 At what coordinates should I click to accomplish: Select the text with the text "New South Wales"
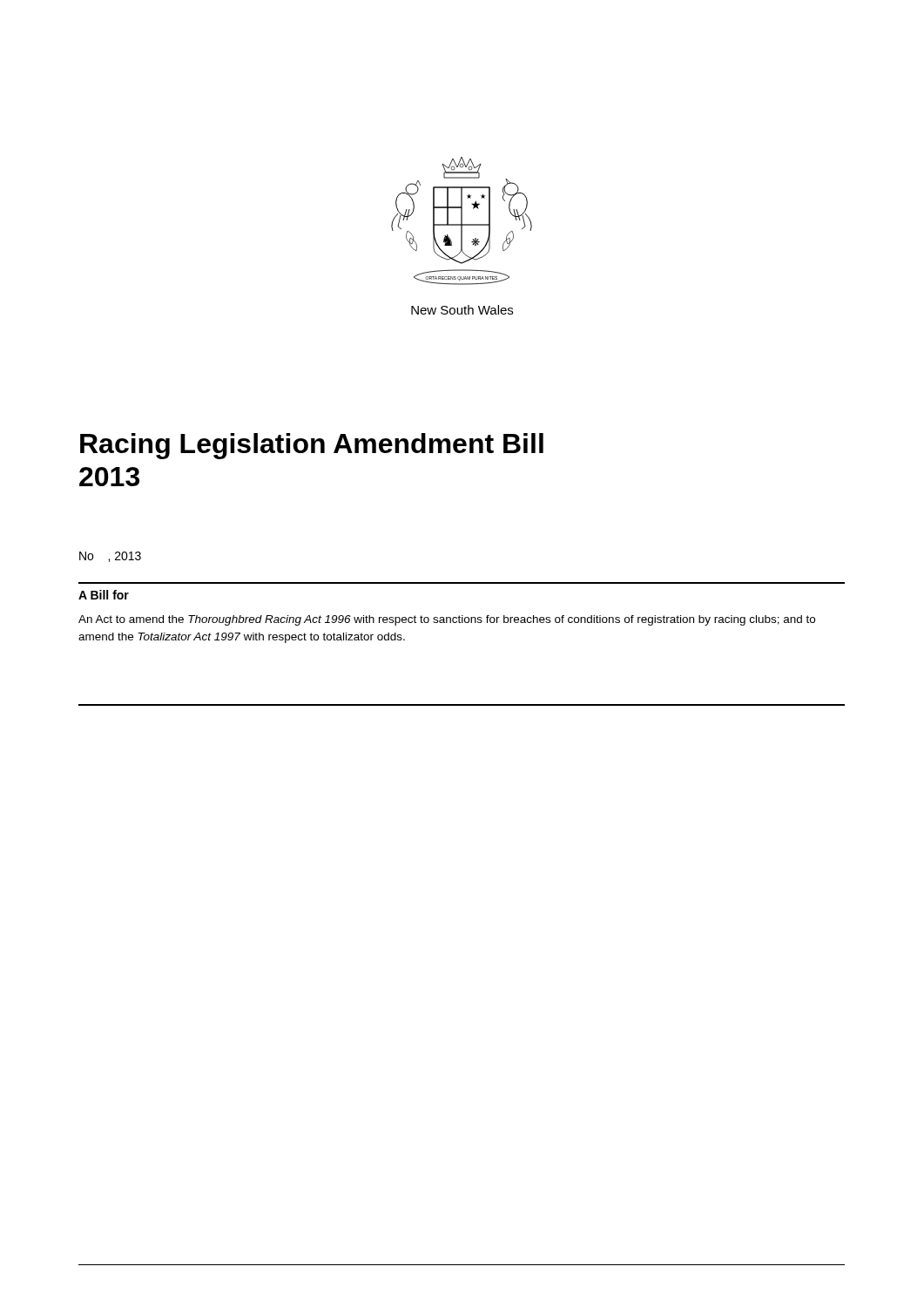point(462,310)
